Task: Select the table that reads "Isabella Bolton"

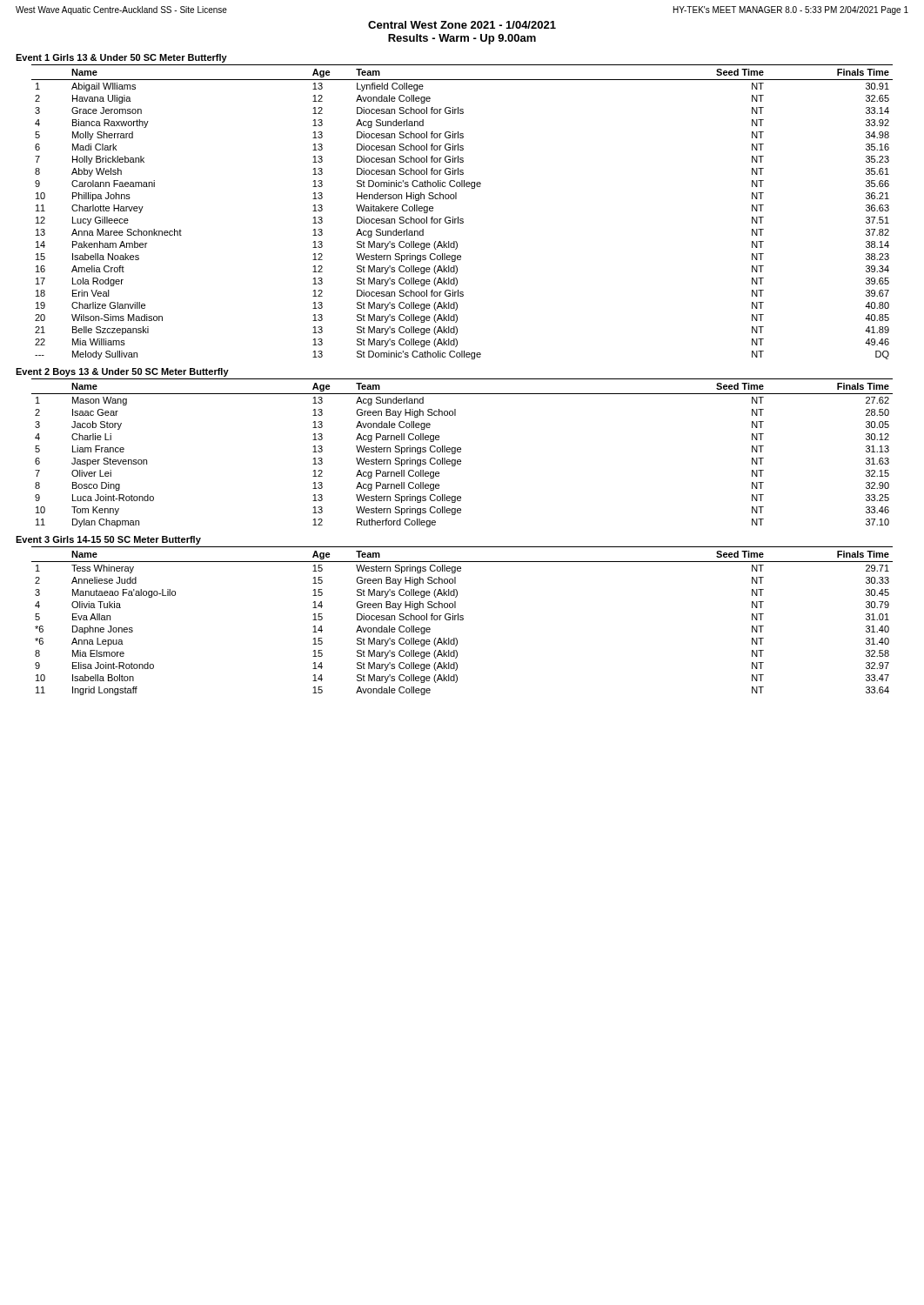Action: point(462,621)
